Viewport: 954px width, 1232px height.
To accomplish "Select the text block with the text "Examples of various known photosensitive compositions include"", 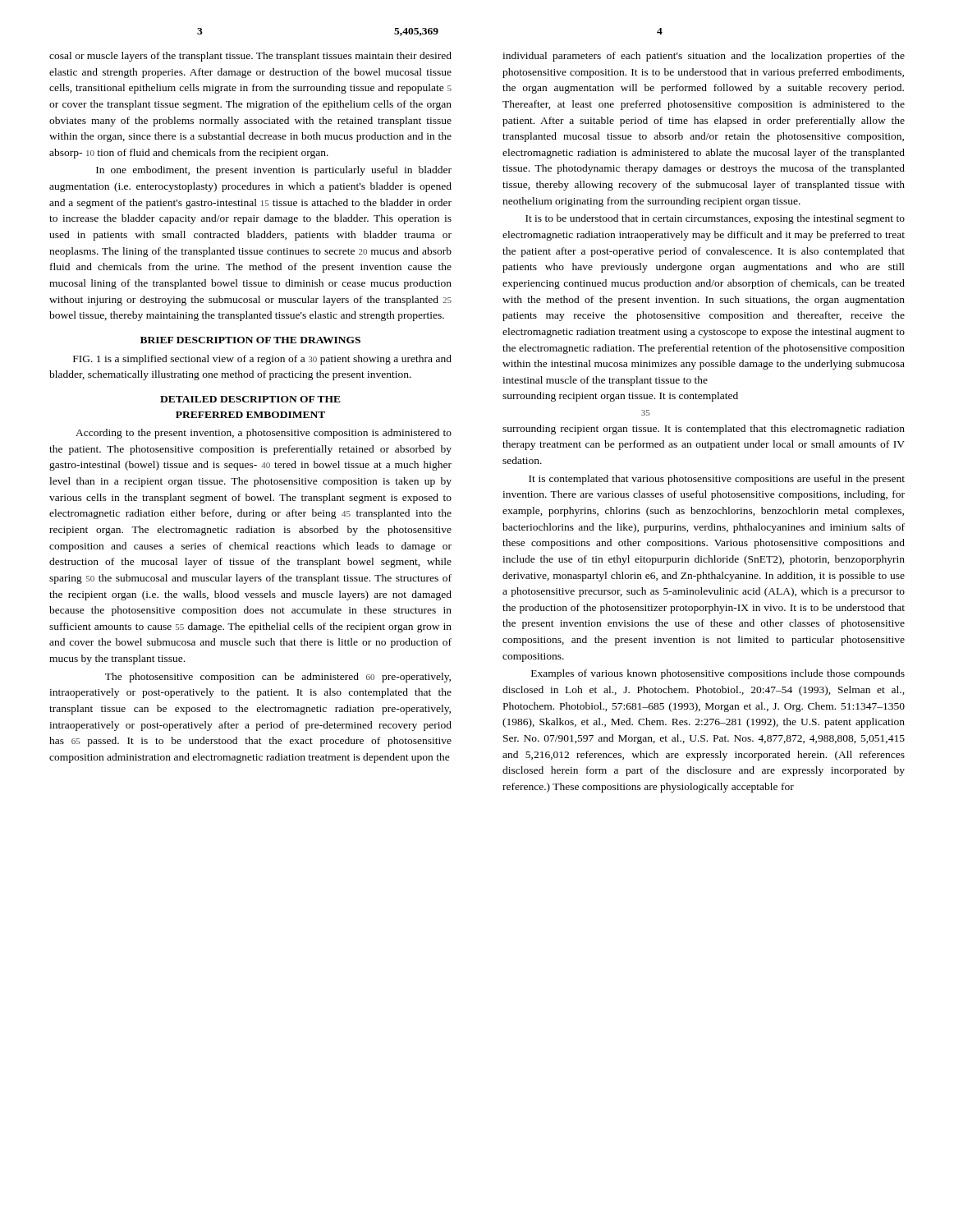I will pos(704,730).
